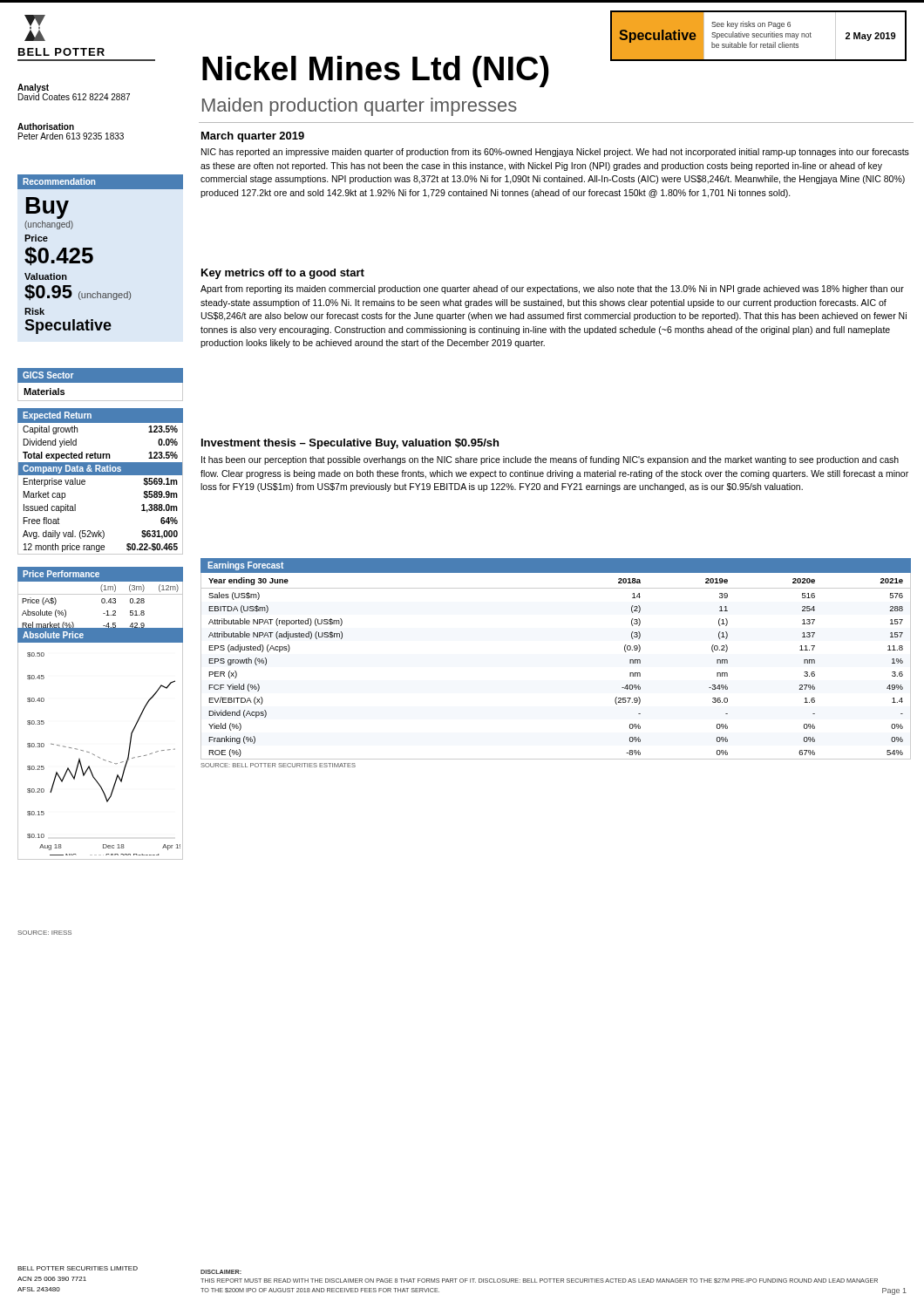Find the table that mentions "Capital growth"
The width and height of the screenshot is (924, 1308).
(x=100, y=481)
